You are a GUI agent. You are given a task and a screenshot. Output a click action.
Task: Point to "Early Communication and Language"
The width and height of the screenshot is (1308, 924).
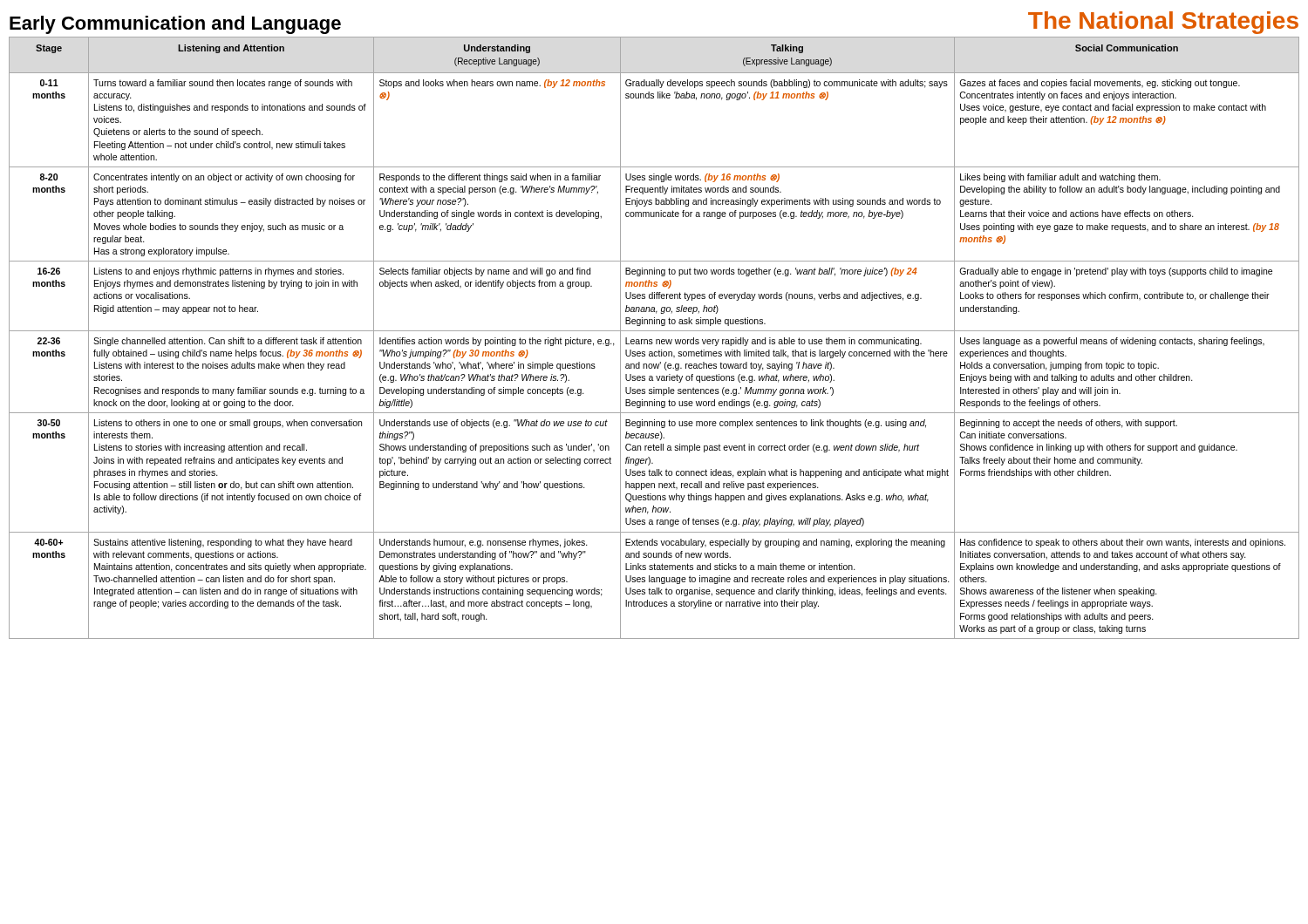click(x=175, y=23)
